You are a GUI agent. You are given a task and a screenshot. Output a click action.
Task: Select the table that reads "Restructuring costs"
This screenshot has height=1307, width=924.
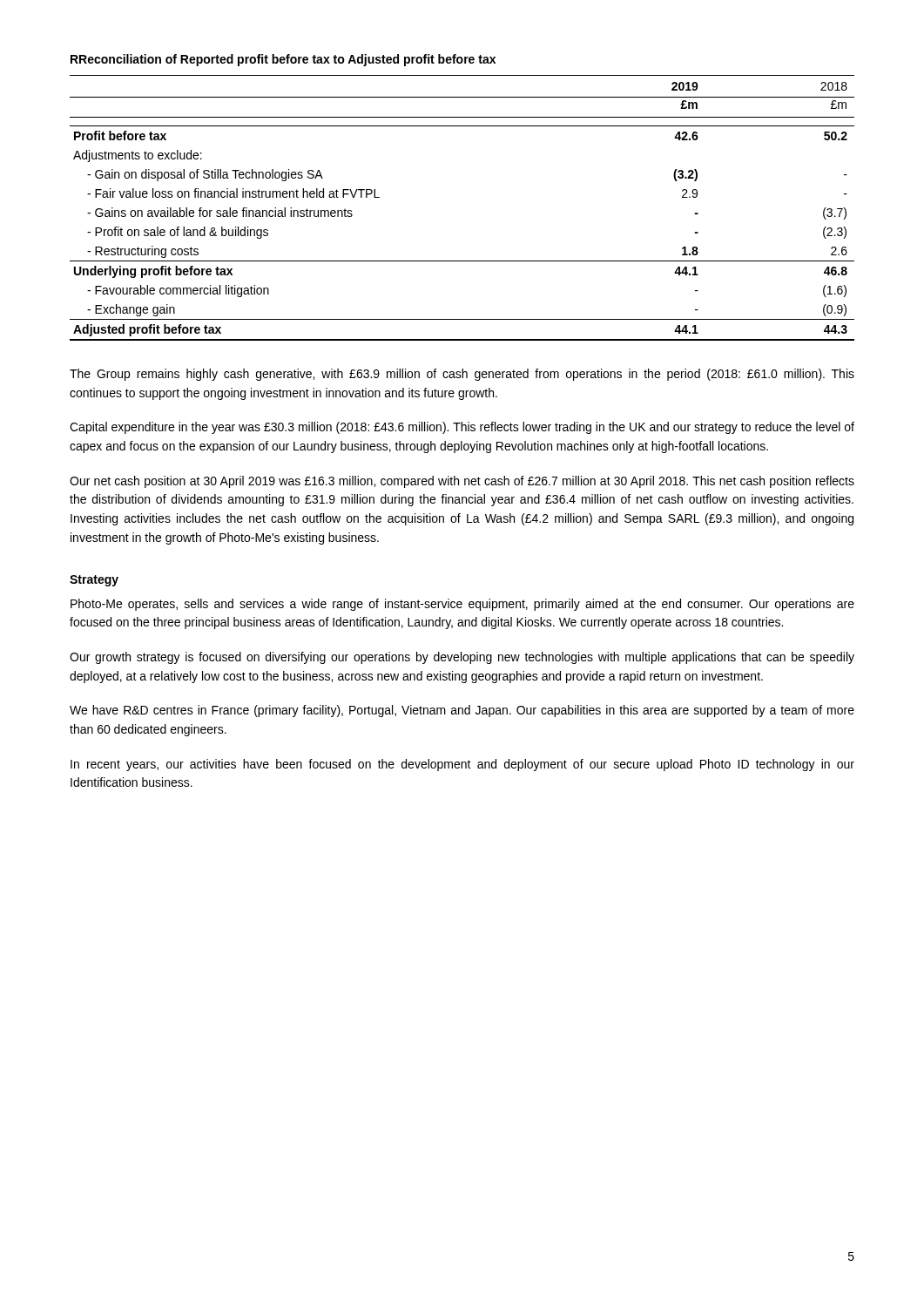point(462,208)
